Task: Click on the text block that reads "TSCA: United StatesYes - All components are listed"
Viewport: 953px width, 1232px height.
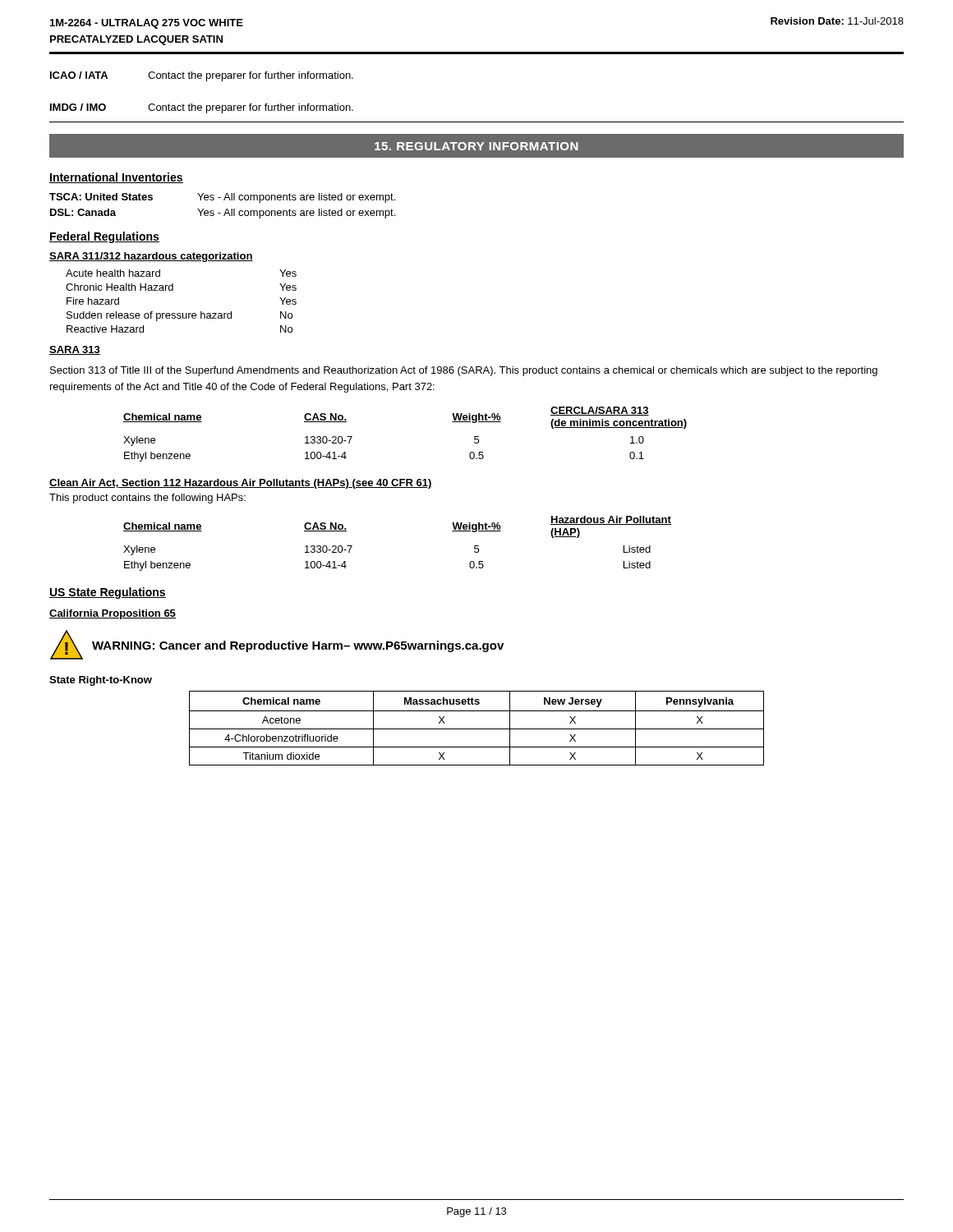Action: pos(222,198)
